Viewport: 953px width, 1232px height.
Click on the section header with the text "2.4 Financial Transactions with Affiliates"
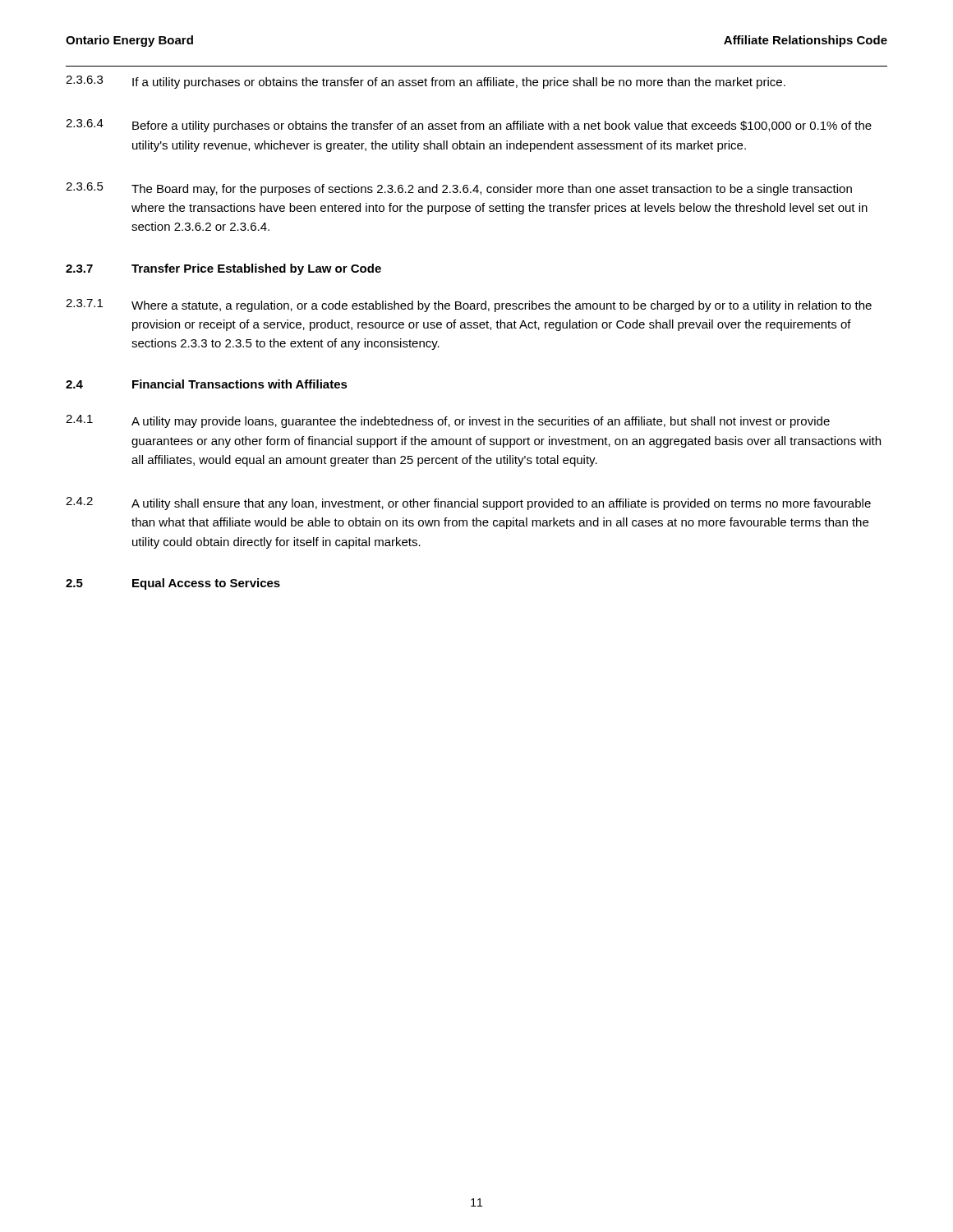click(207, 384)
